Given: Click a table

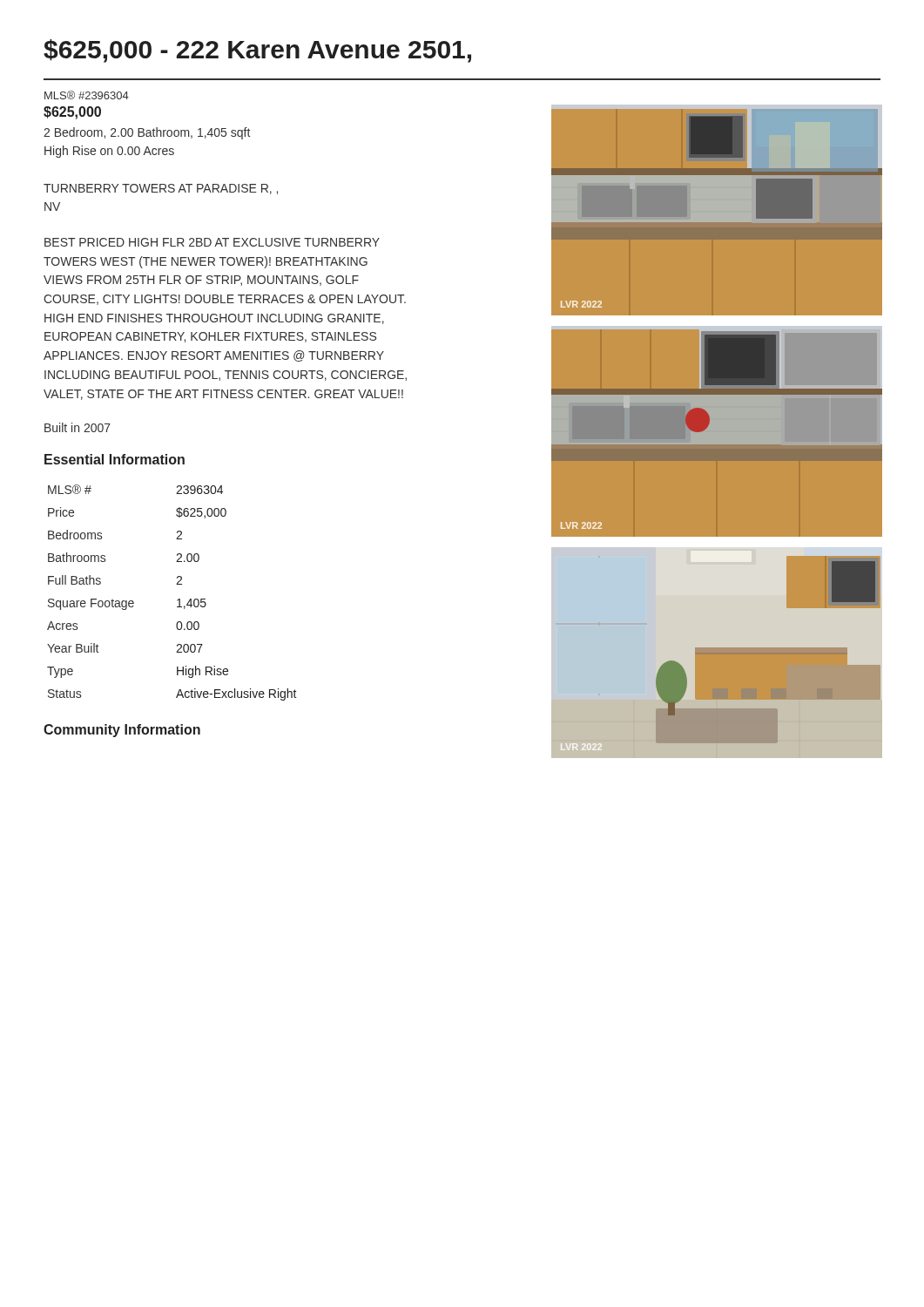Looking at the screenshot, I should pos(226,592).
